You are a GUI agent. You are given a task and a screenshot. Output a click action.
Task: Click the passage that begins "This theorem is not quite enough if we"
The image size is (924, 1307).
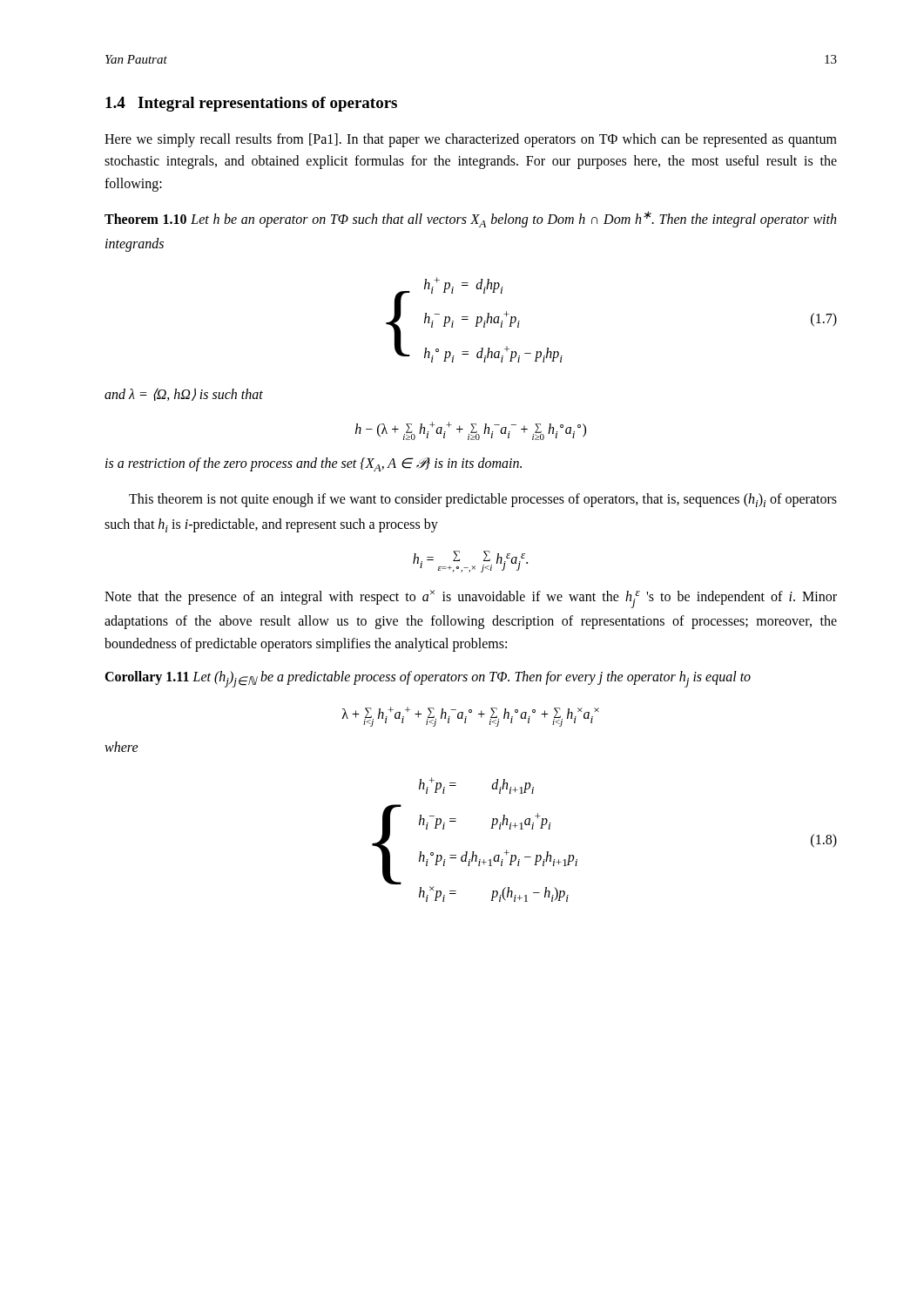471,513
